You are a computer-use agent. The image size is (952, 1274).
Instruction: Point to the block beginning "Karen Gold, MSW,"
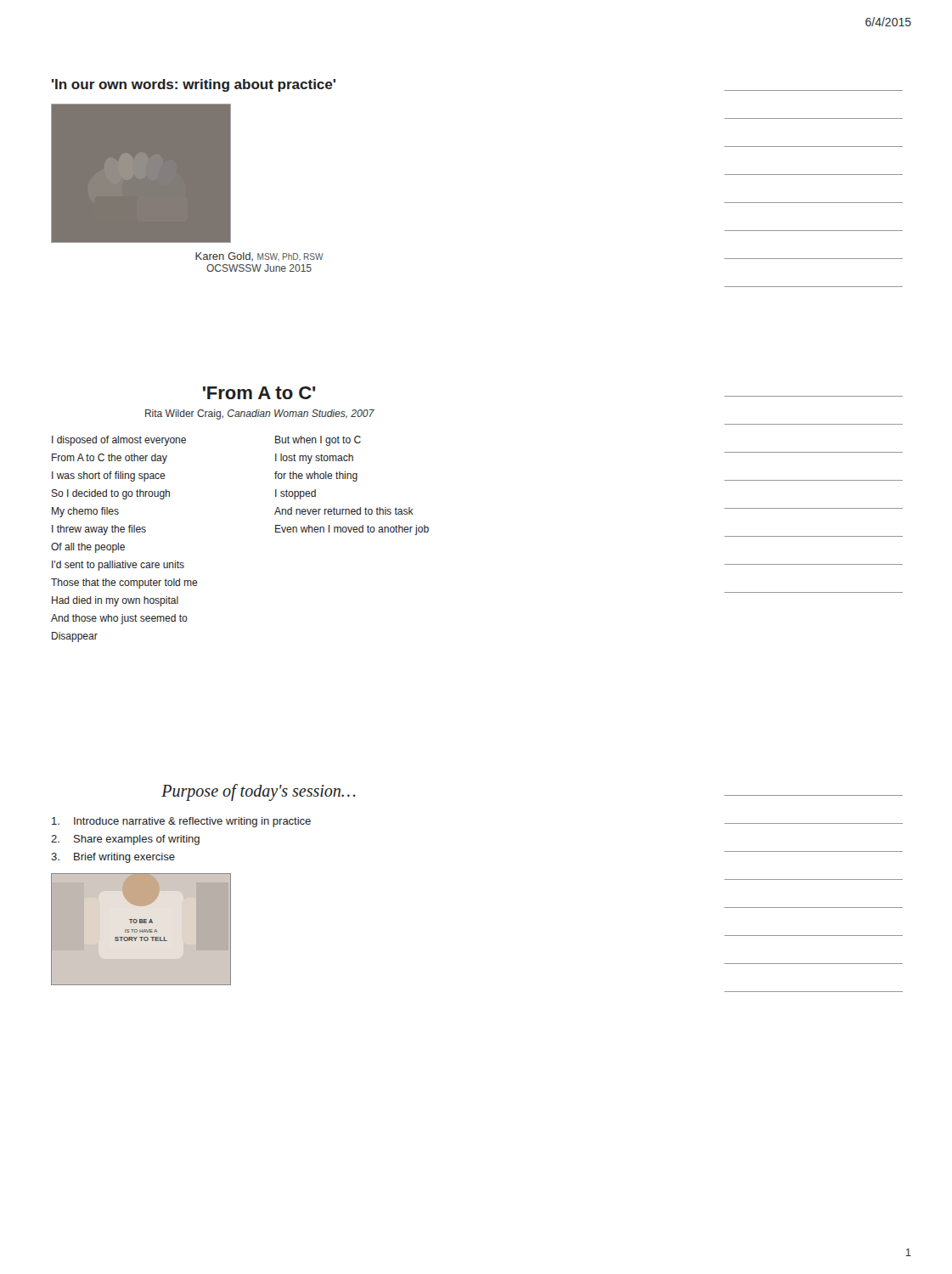click(x=259, y=262)
